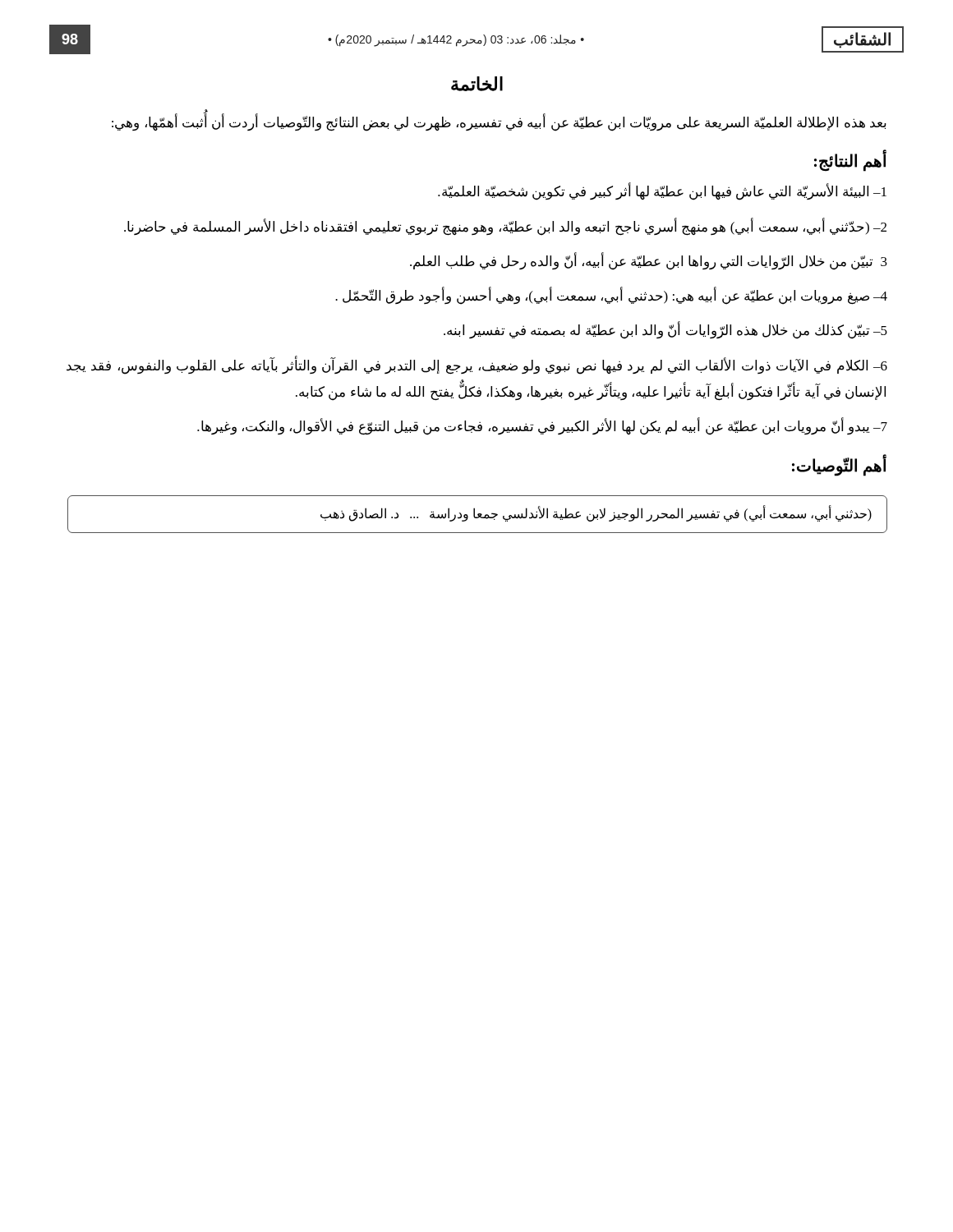This screenshot has height=1232, width=953.
Task: Locate the list item with the text "4– صيغ مرويات ابن"
Action: [611, 296]
